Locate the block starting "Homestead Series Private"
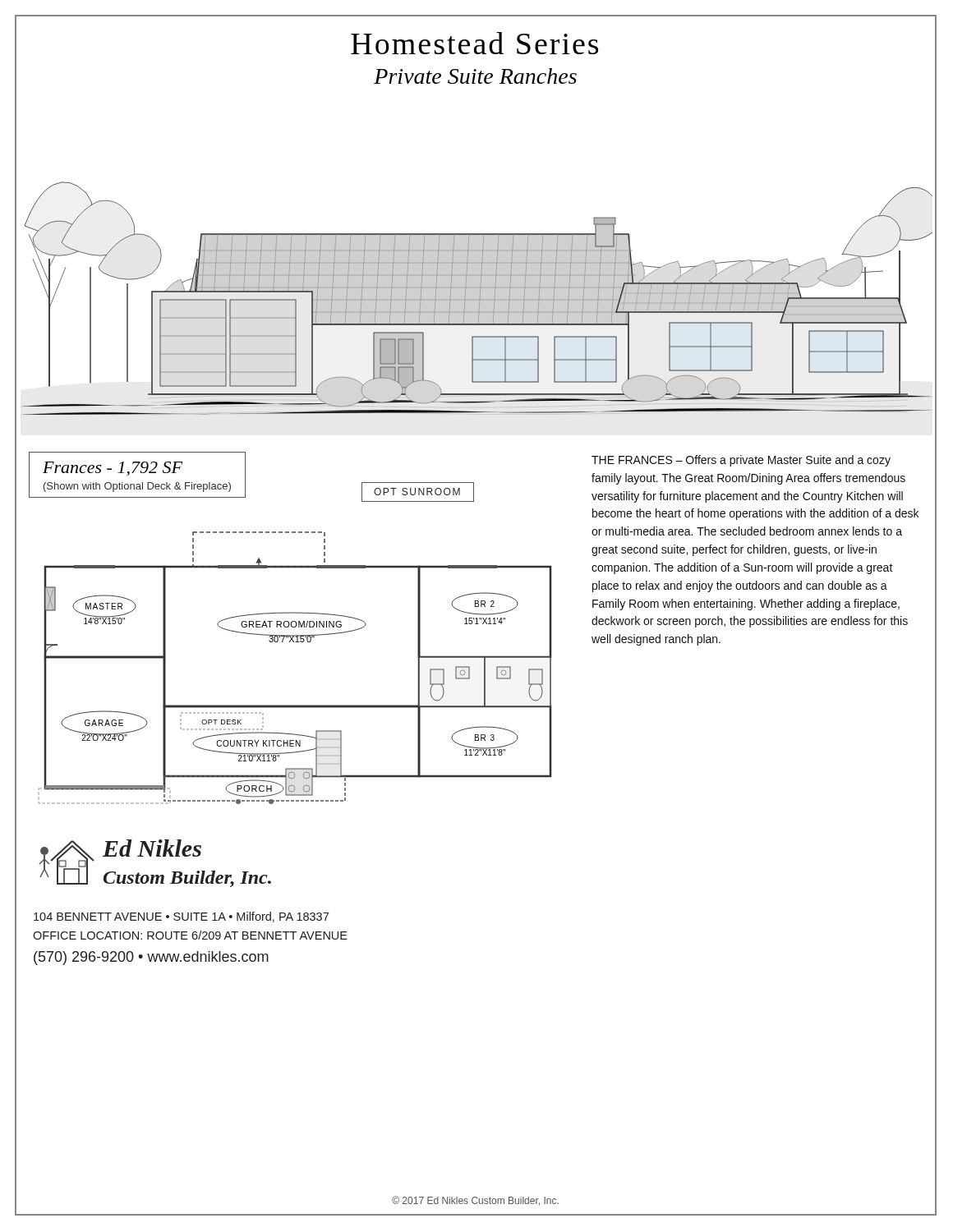The image size is (953, 1232). click(476, 66)
